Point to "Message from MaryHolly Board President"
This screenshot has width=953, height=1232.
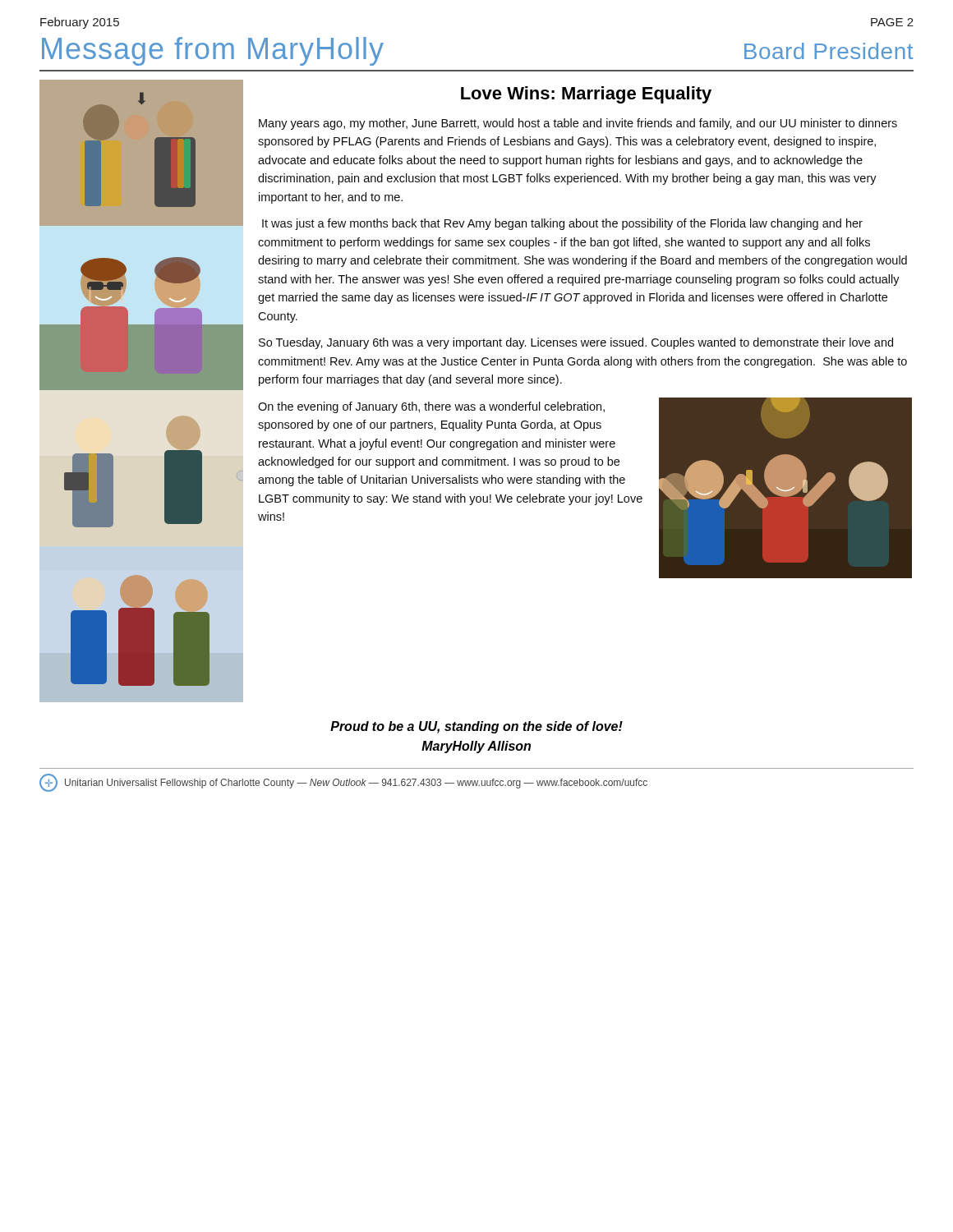198,51
